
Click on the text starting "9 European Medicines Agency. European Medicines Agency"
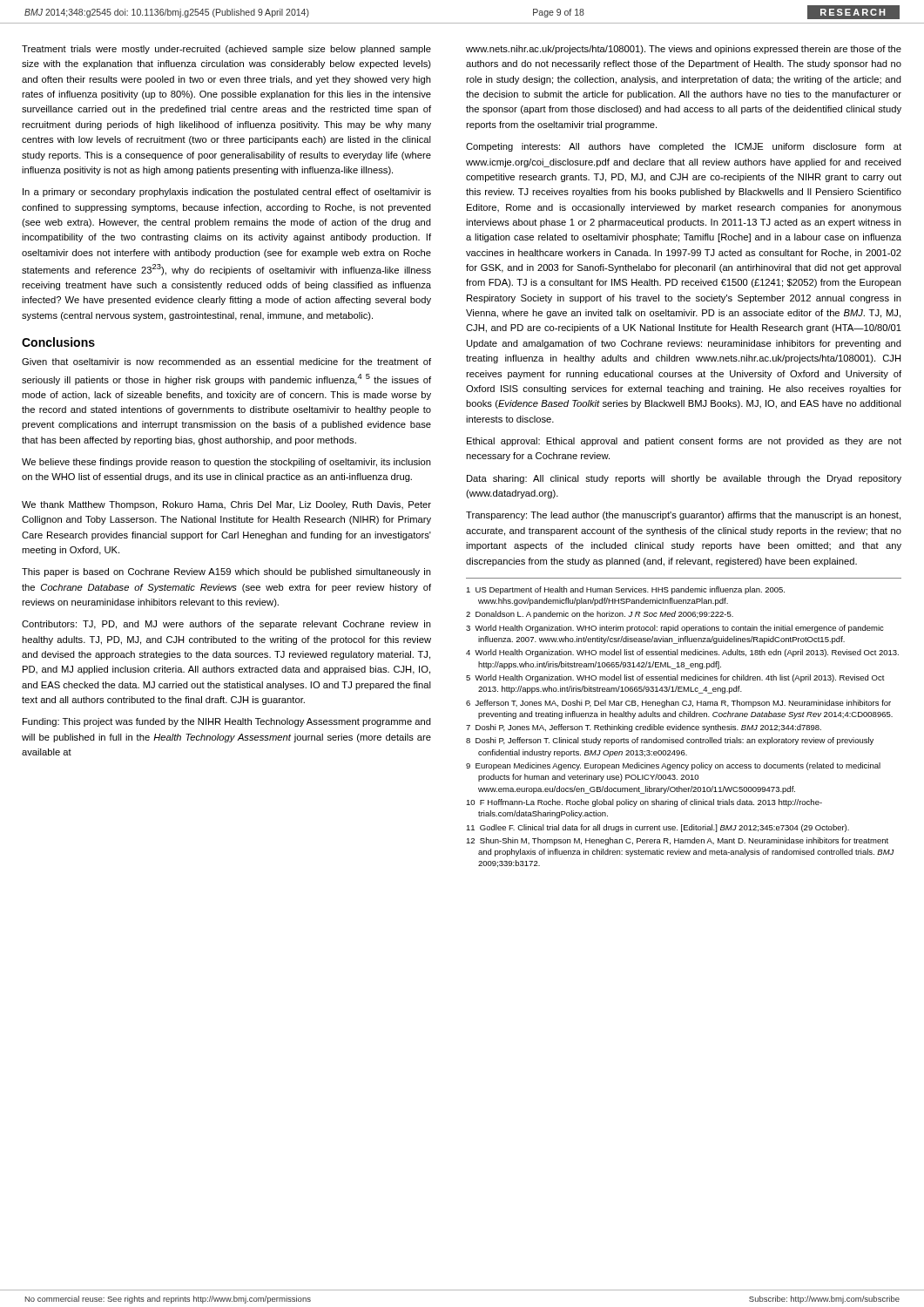[673, 777]
